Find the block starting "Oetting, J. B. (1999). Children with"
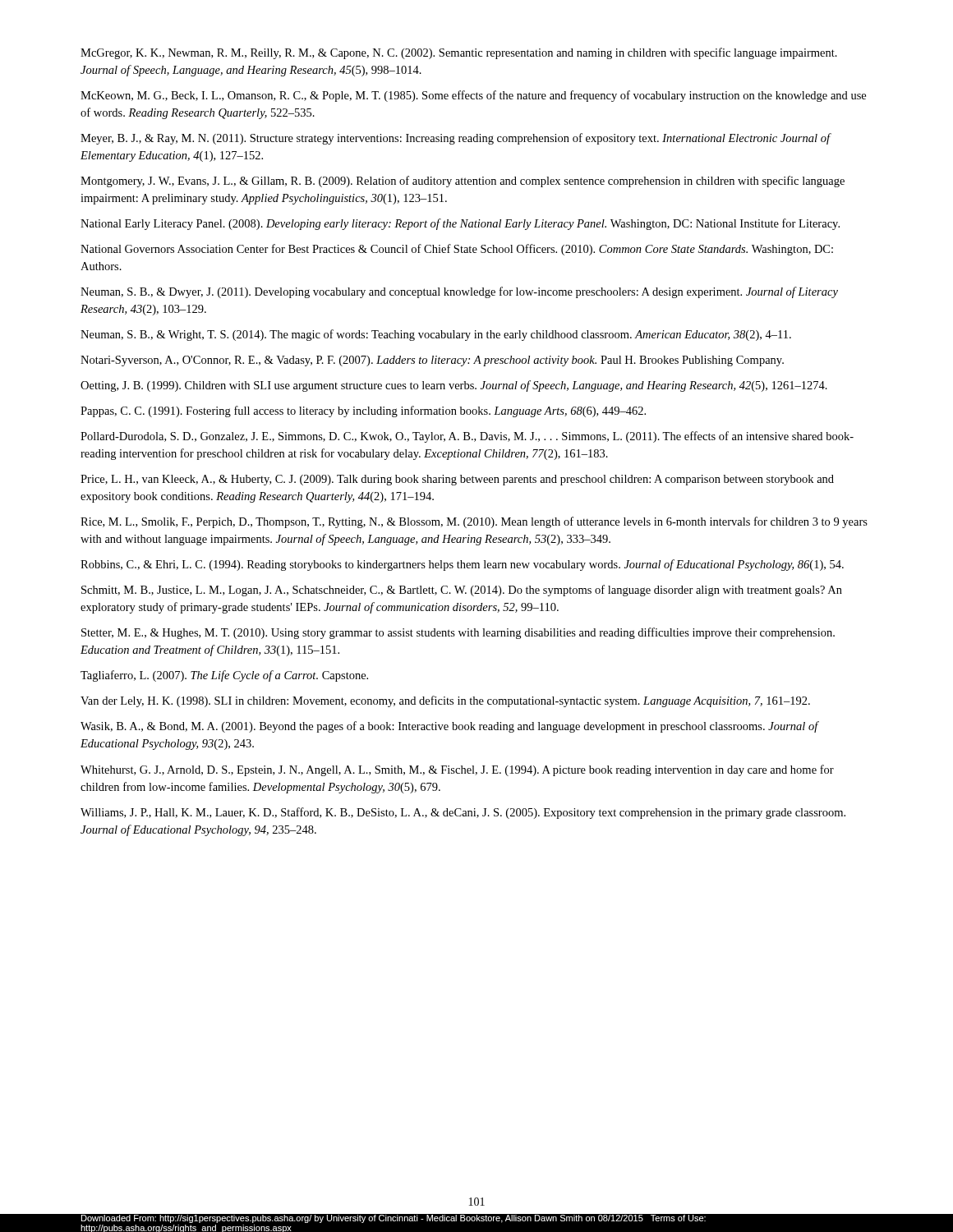 pyautogui.click(x=454, y=385)
